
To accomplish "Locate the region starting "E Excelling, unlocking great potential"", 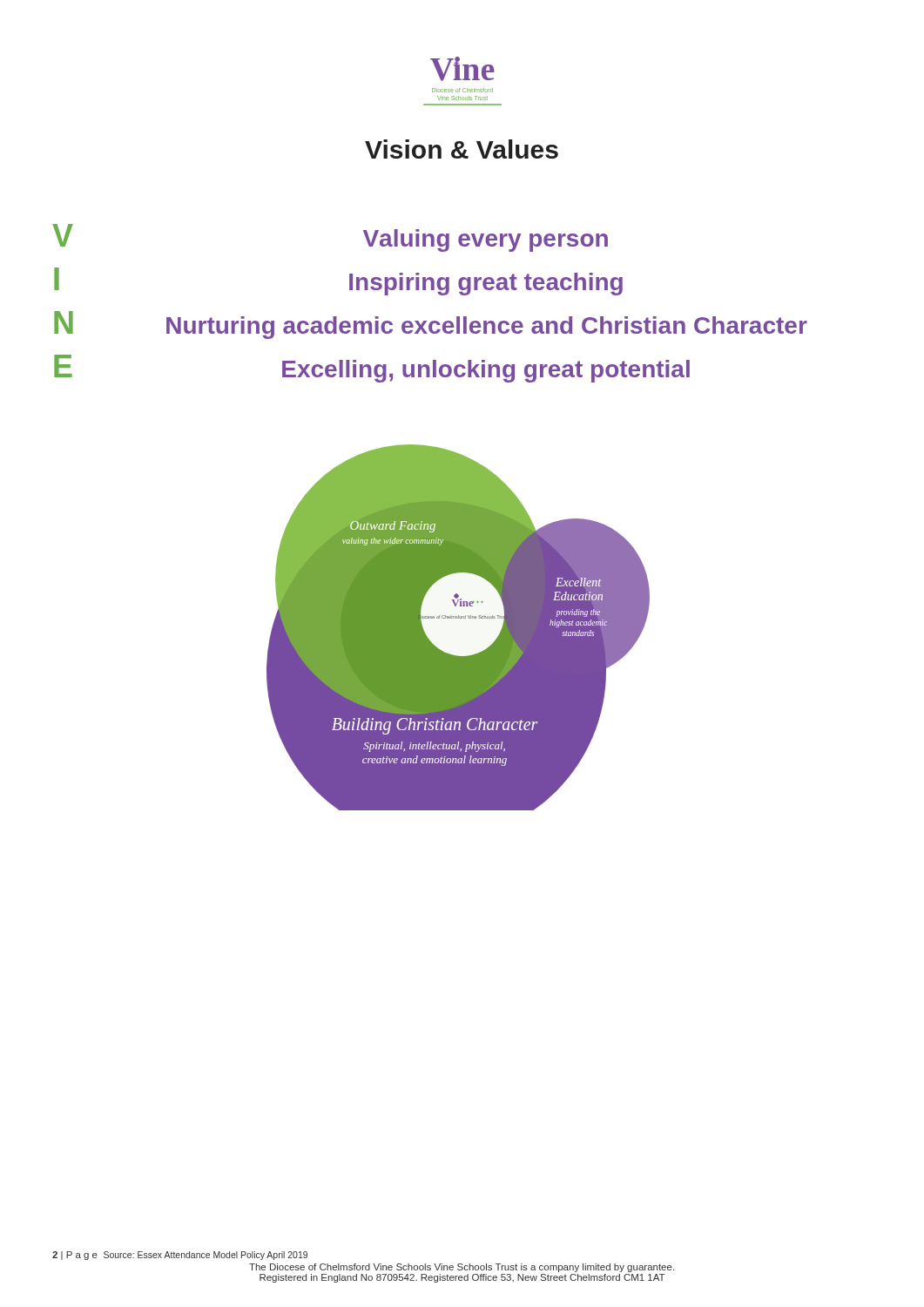I will coord(462,367).
